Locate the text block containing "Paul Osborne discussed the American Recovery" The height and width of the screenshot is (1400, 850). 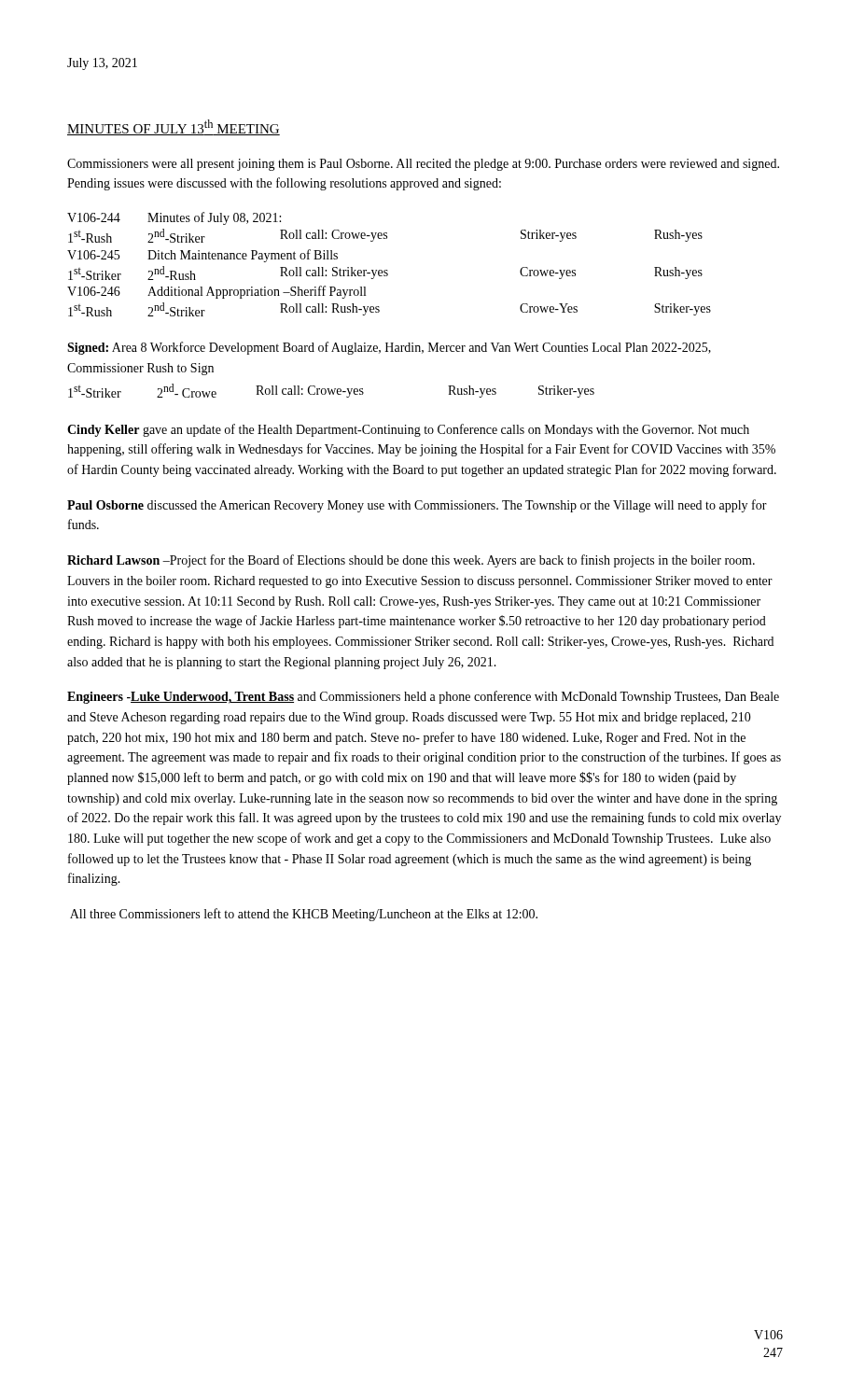pos(417,515)
